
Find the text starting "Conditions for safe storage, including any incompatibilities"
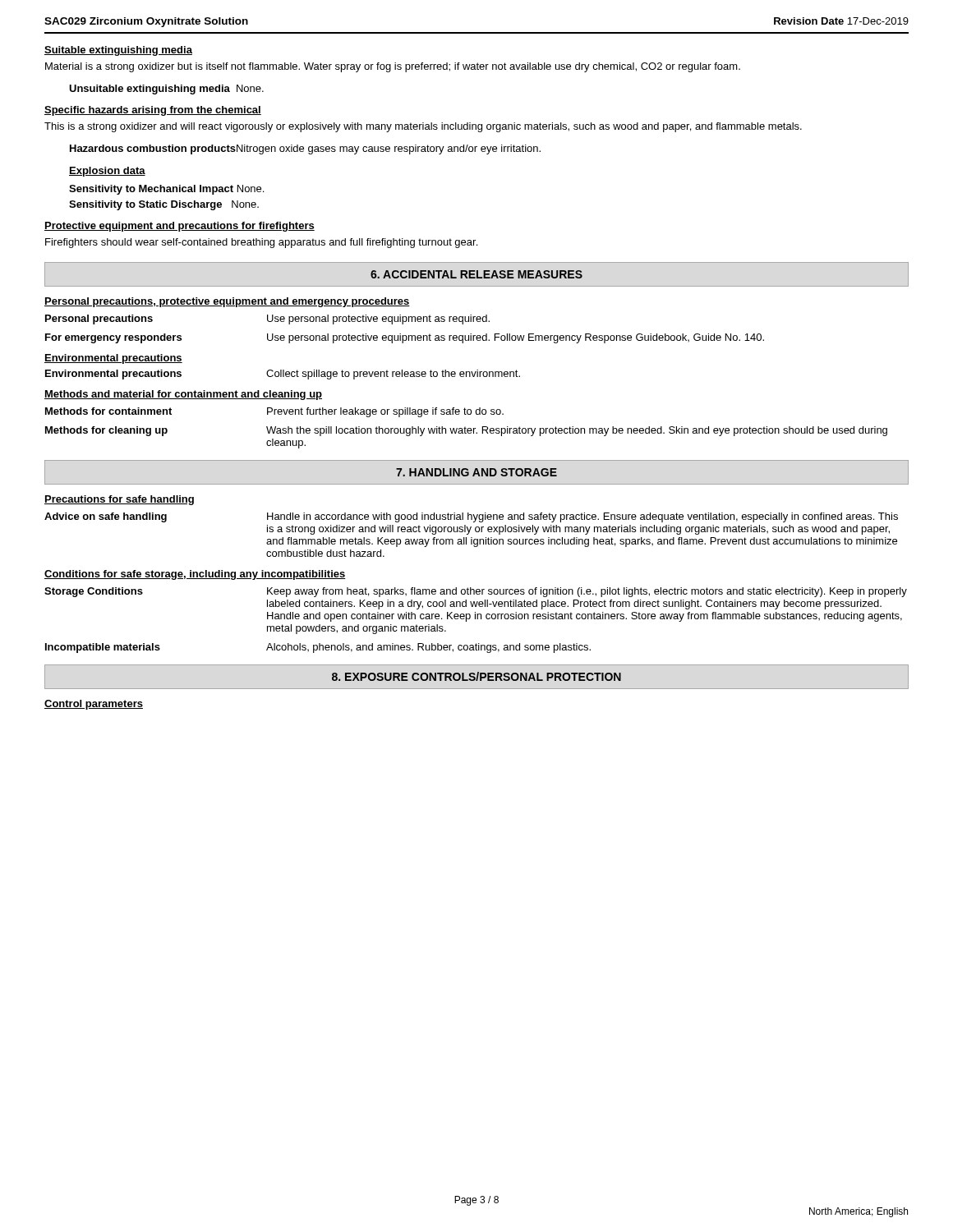[195, 573]
